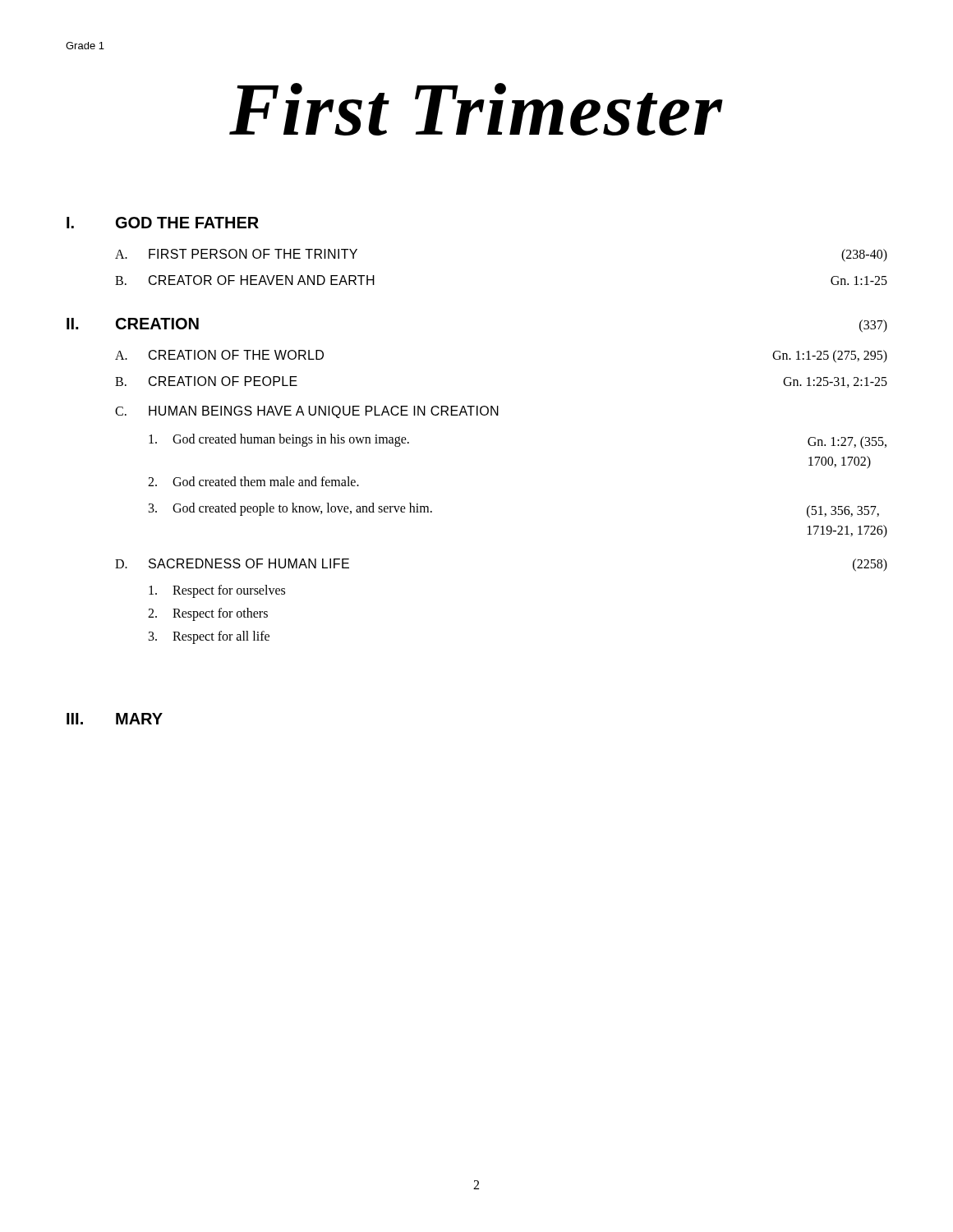This screenshot has height=1232, width=953.
Task: Click where it says "III. MARY"
Action: 114,719
